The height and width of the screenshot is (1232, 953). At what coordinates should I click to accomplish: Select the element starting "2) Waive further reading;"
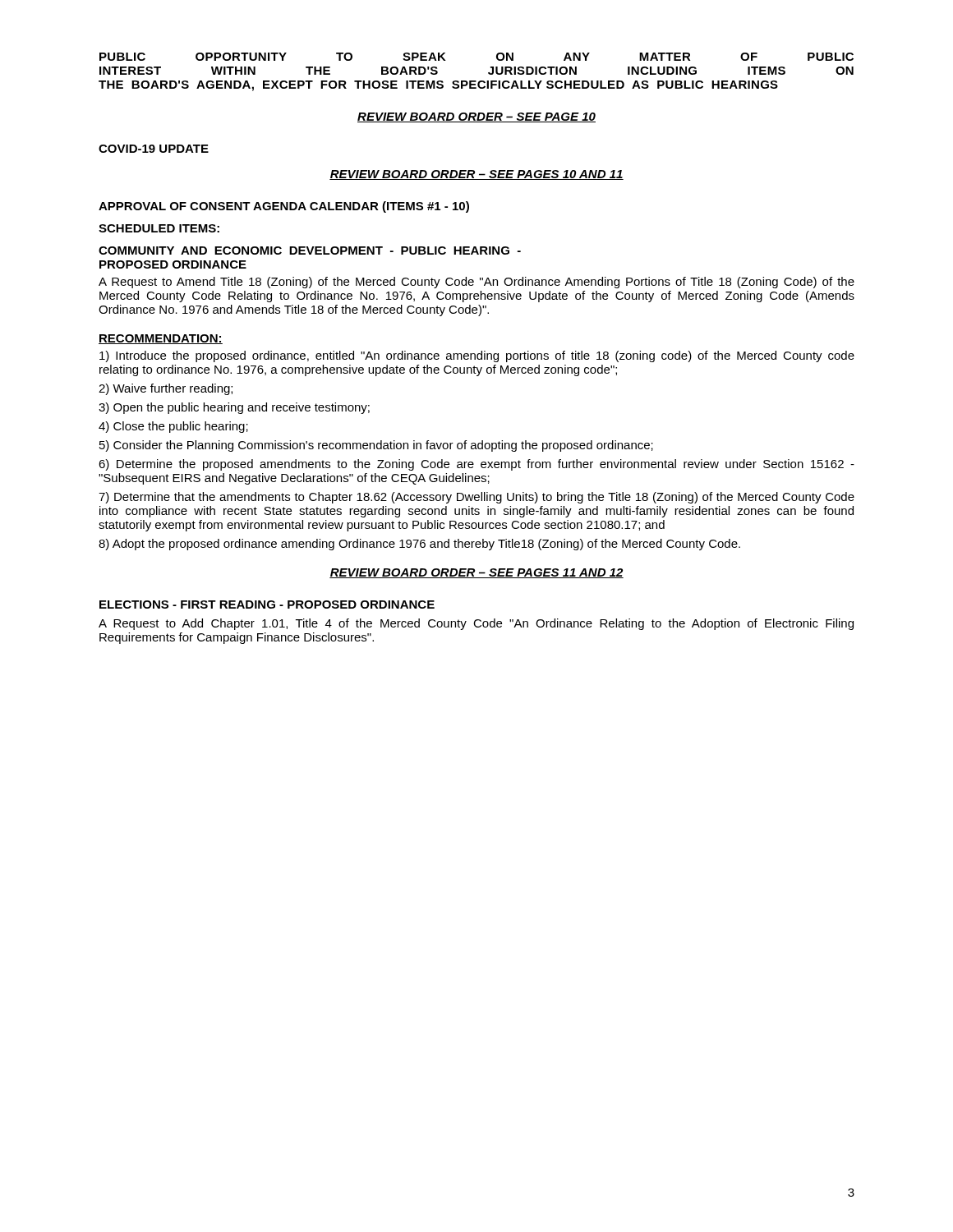[166, 388]
